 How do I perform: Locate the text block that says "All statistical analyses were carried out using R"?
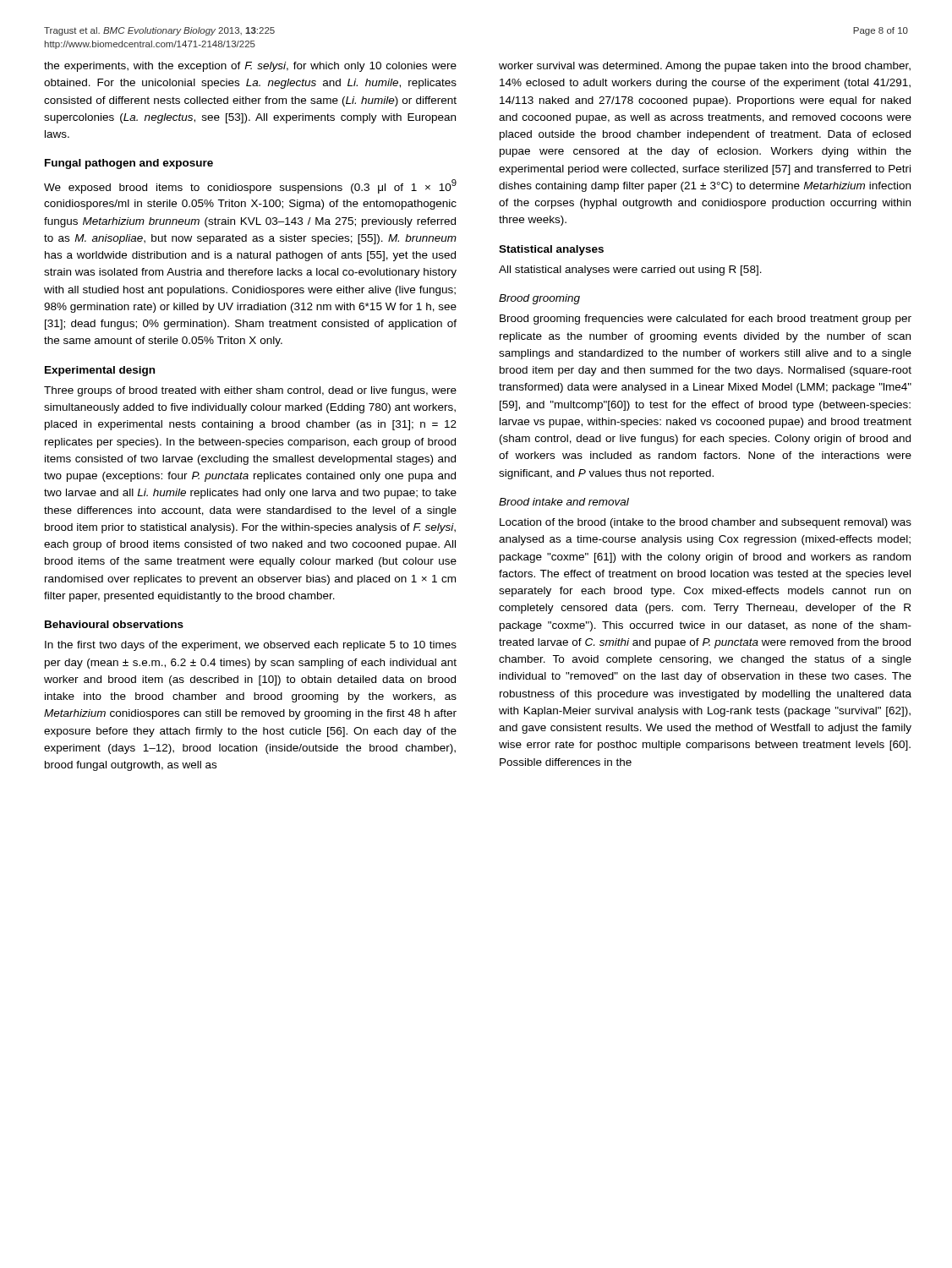[705, 270]
